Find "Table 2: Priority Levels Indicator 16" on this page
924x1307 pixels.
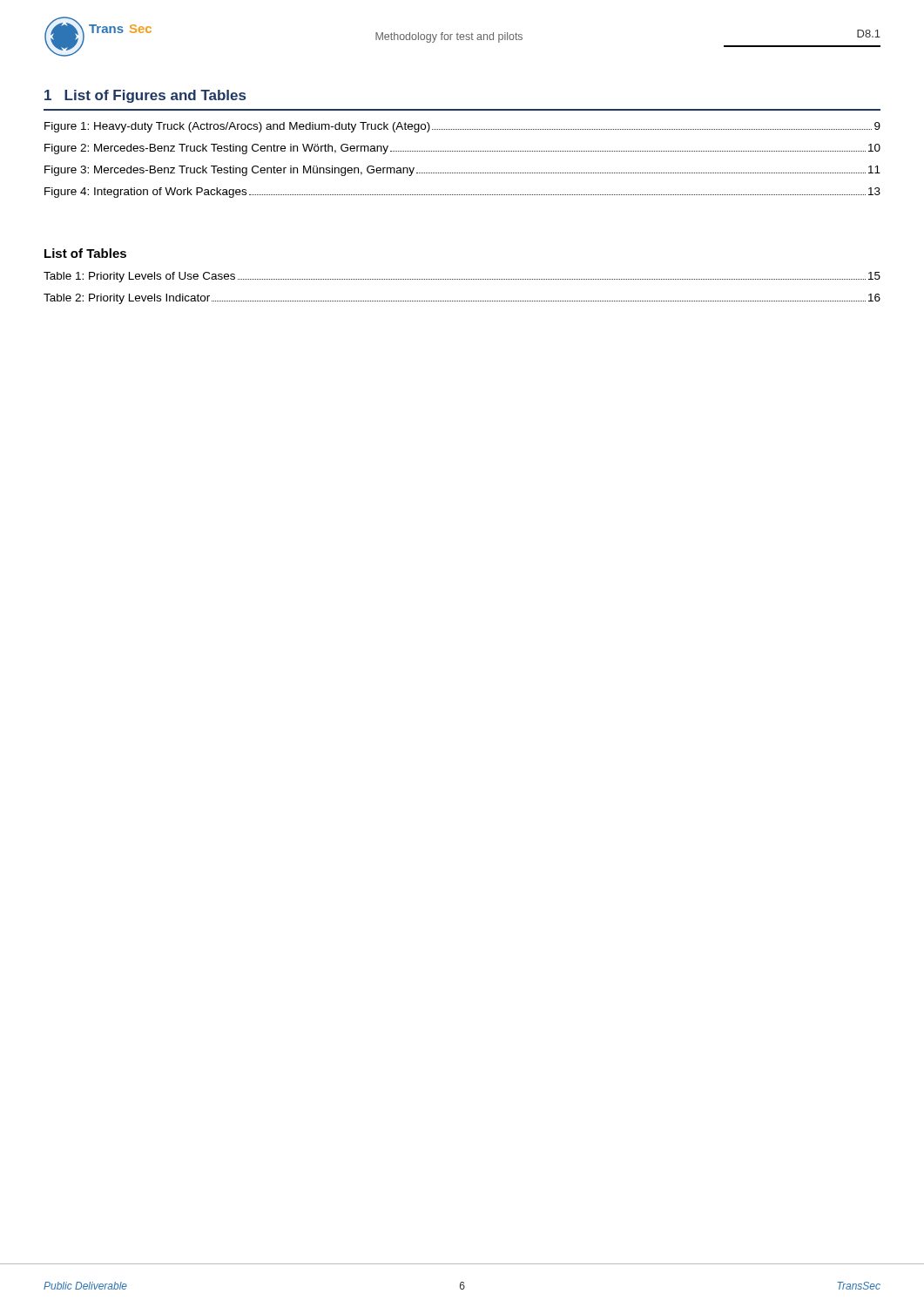tap(462, 298)
